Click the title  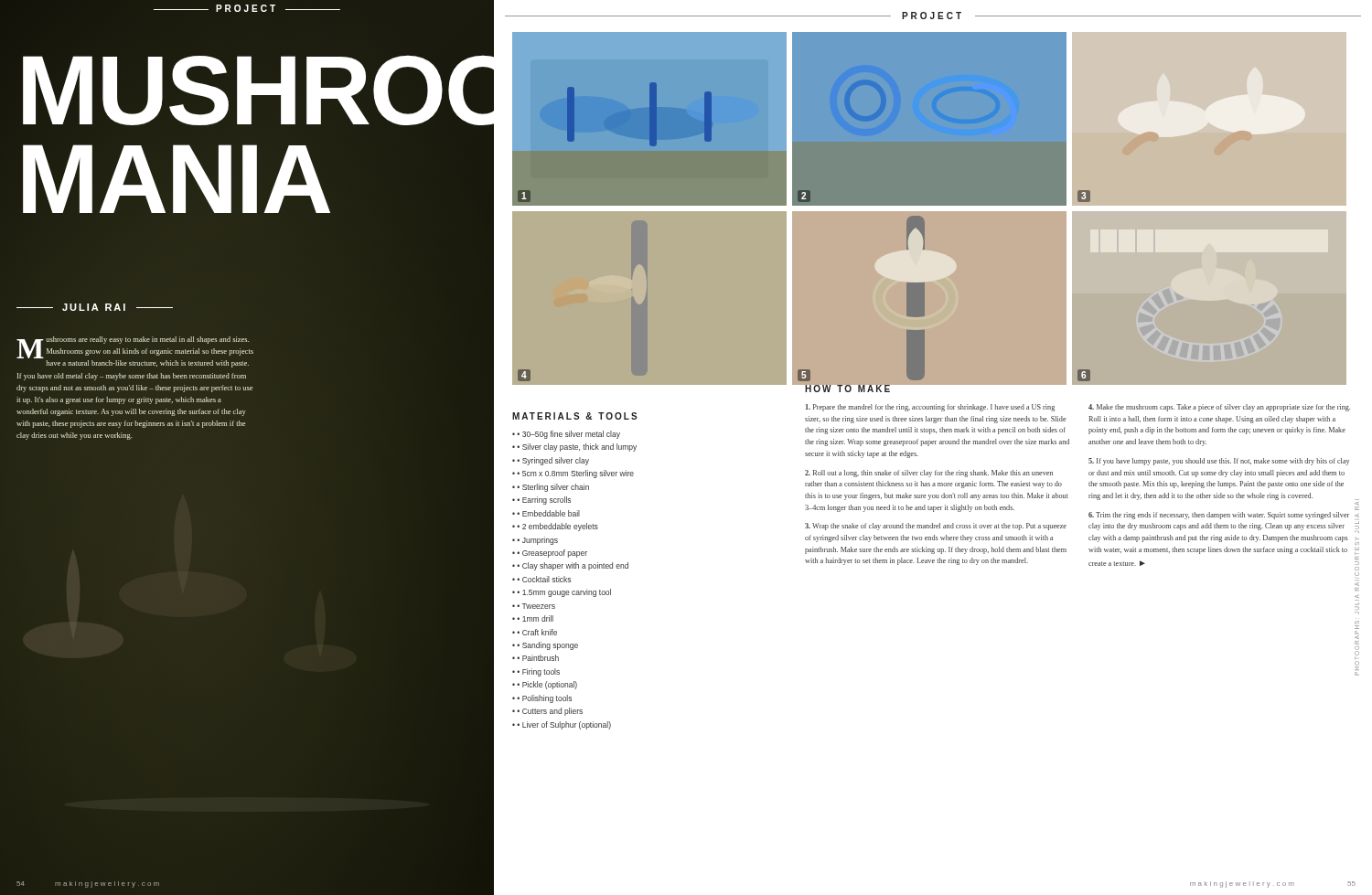[250, 129]
